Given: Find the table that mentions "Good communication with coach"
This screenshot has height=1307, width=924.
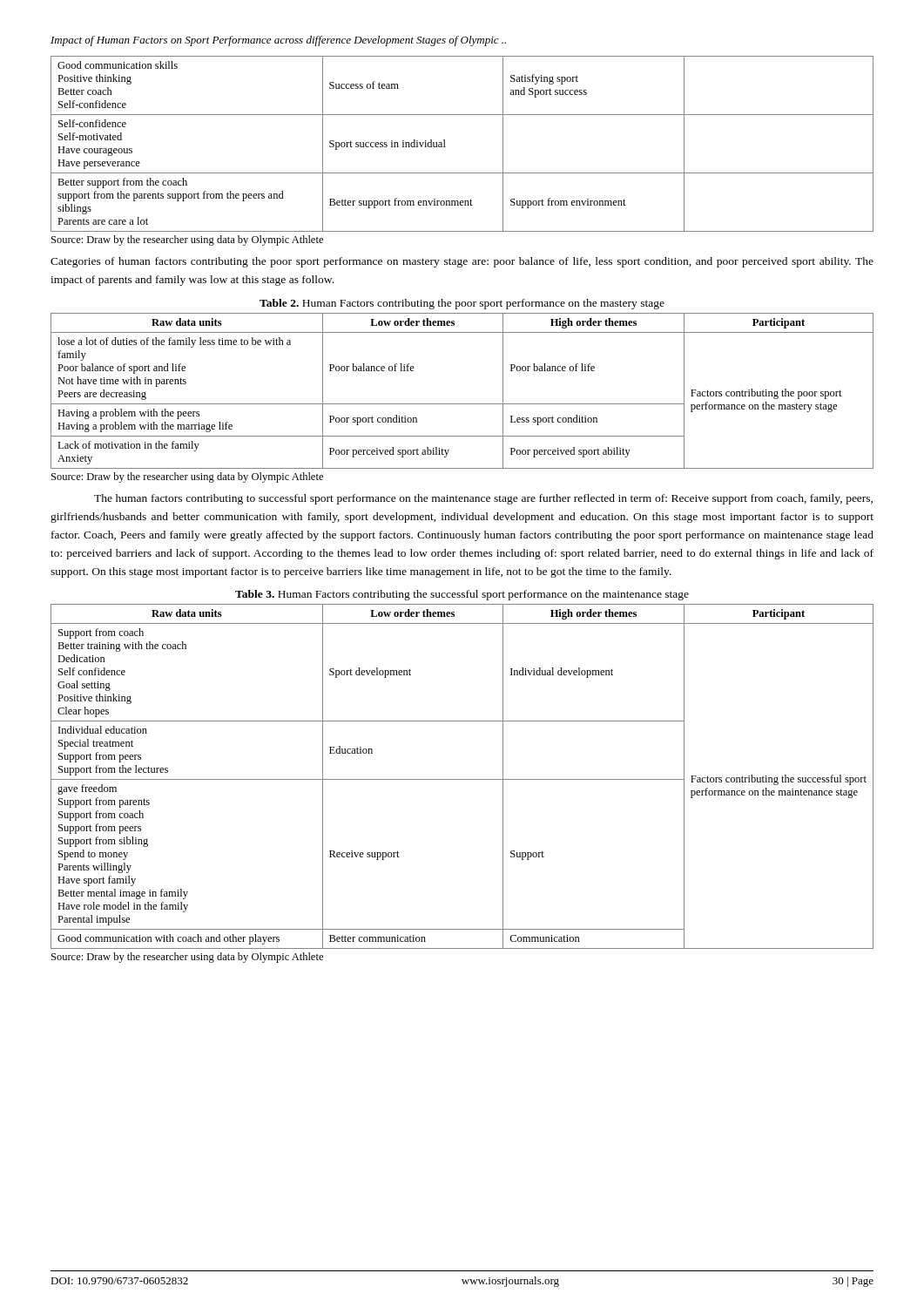Looking at the screenshot, I should [x=462, y=777].
